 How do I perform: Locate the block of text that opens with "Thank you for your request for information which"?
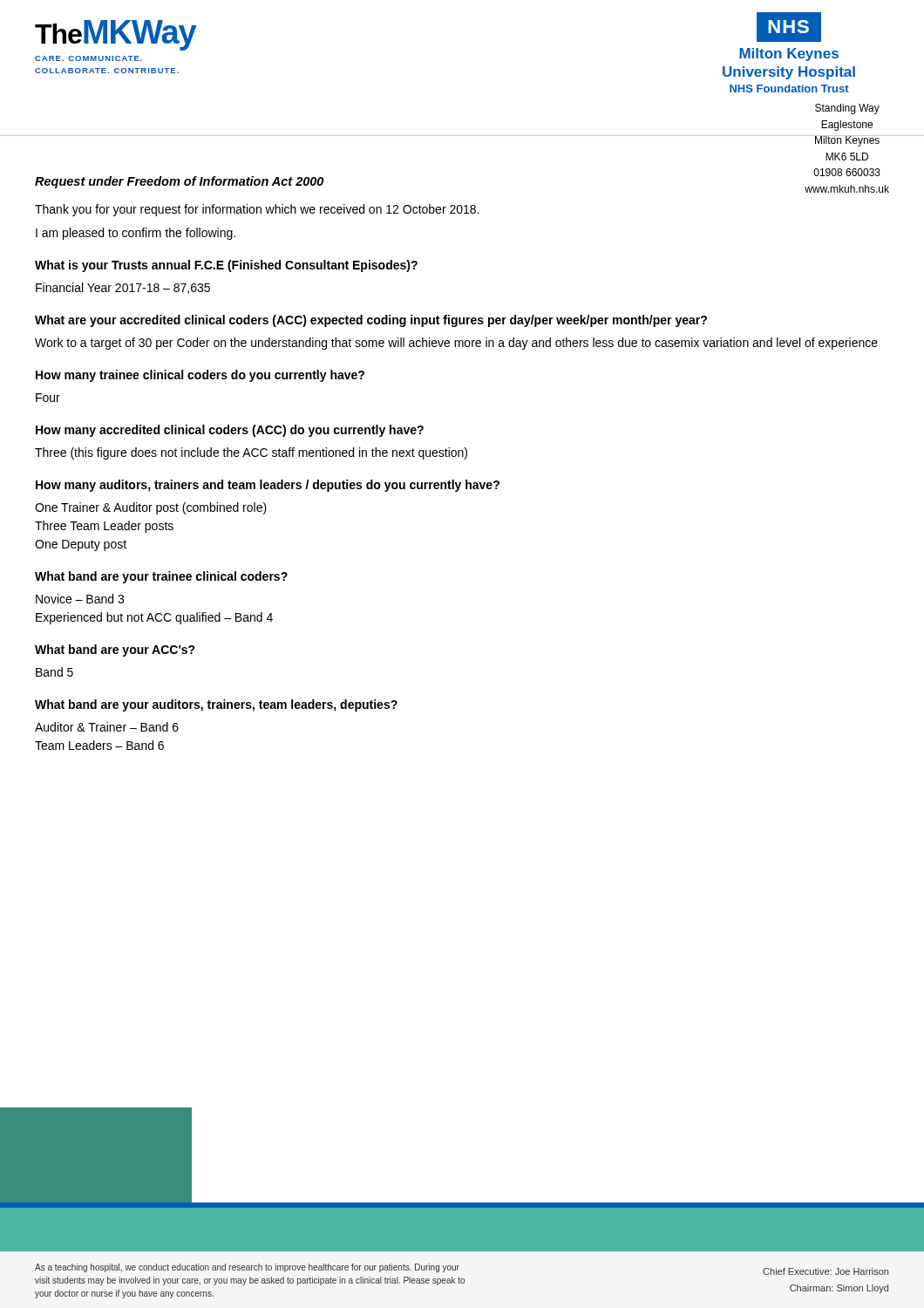point(257,209)
